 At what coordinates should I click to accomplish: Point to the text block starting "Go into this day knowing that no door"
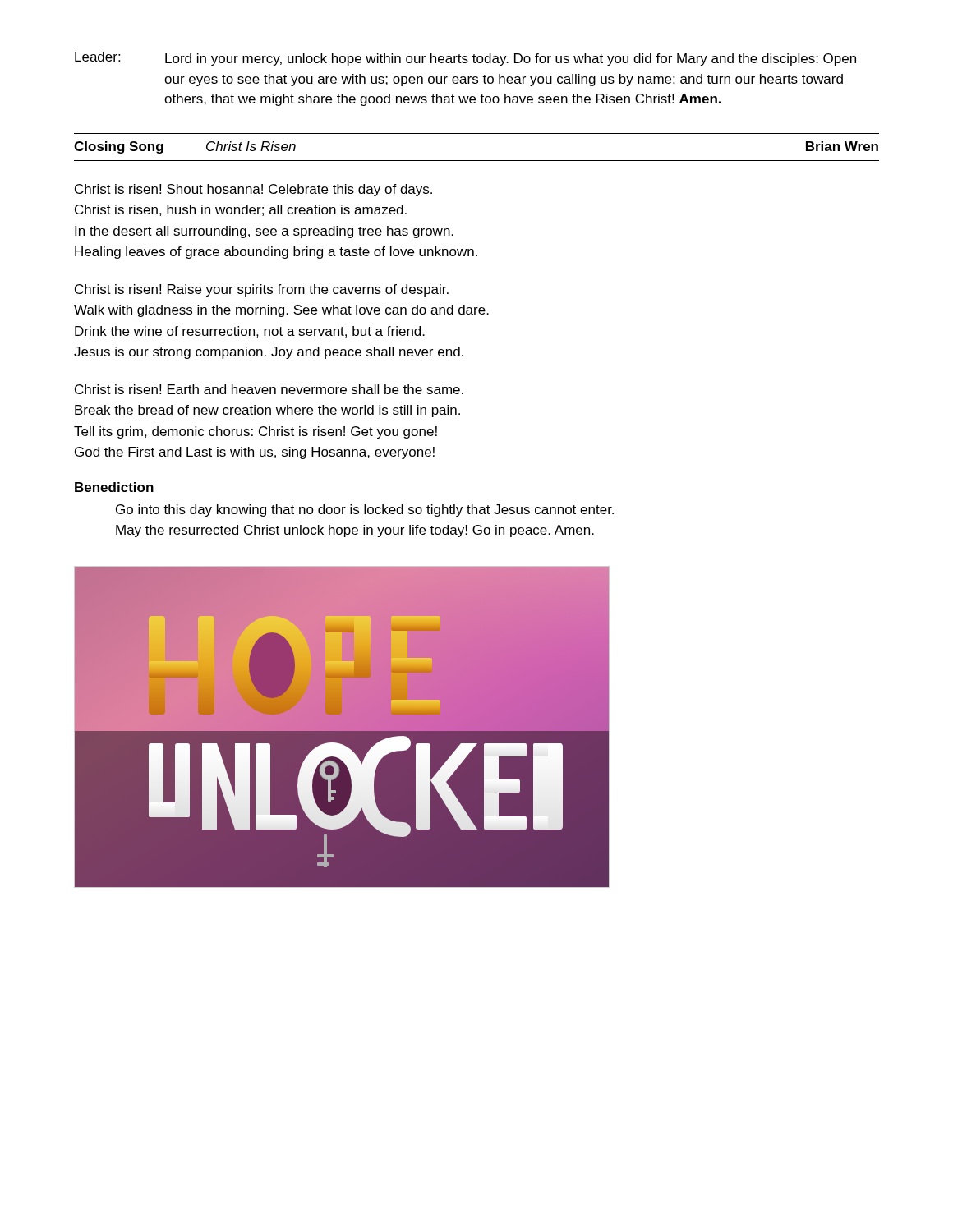point(365,520)
